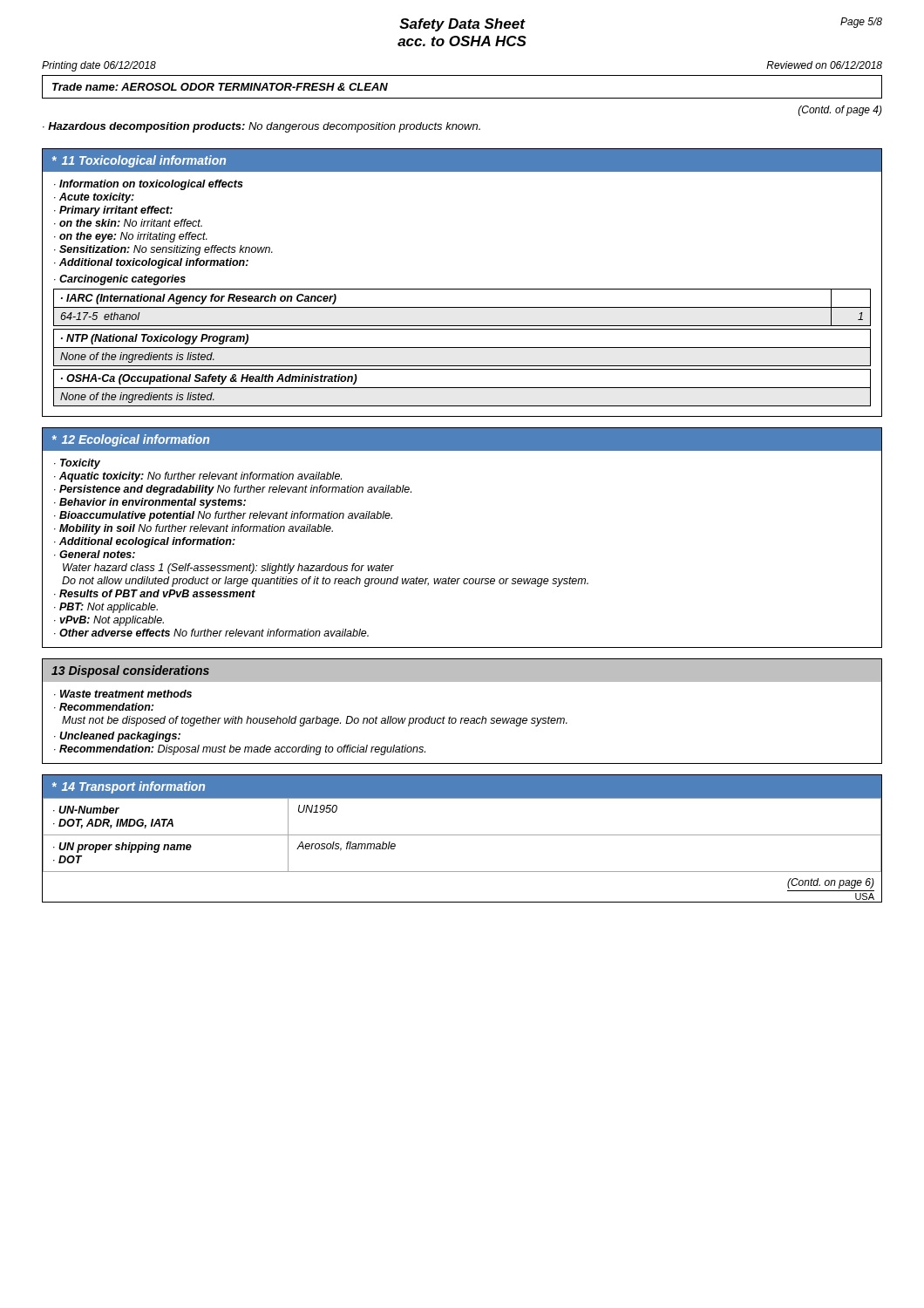Locate the block of text that opens with "Must not be disposed"
The image size is (924, 1308).
(315, 720)
